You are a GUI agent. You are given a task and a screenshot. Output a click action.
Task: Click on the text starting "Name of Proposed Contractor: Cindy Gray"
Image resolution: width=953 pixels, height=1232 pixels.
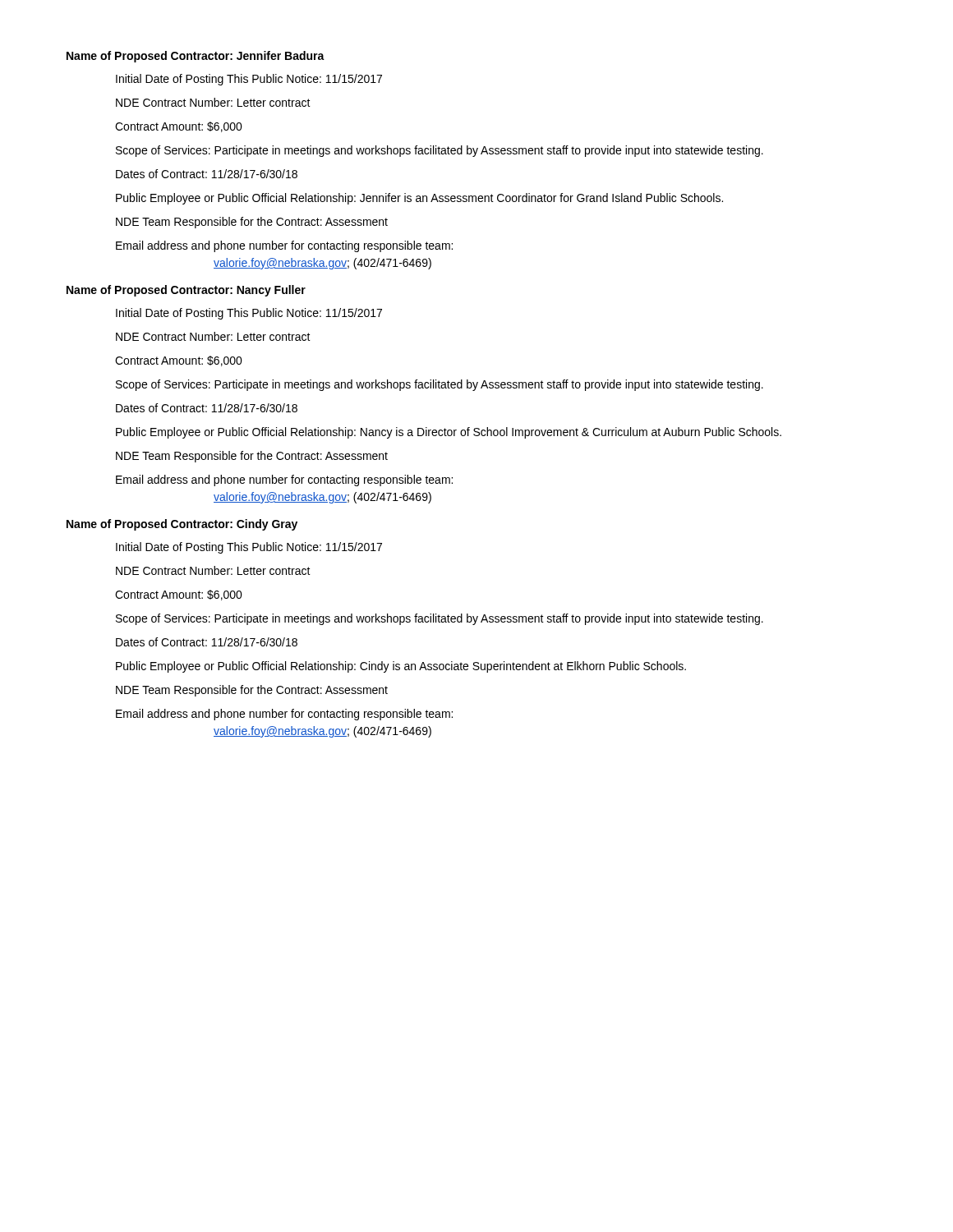182,524
